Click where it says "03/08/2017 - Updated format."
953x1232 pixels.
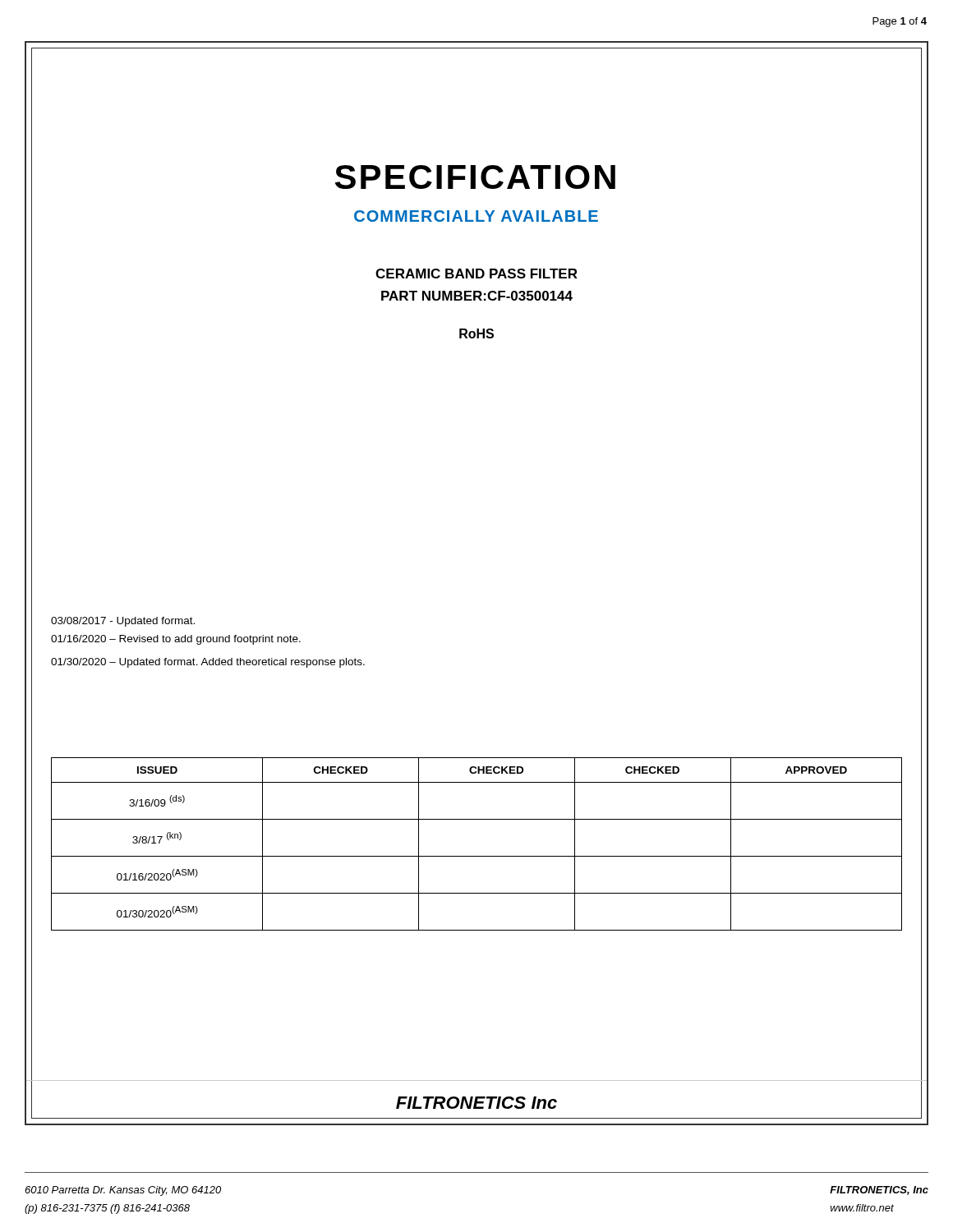(x=123, y=621)
